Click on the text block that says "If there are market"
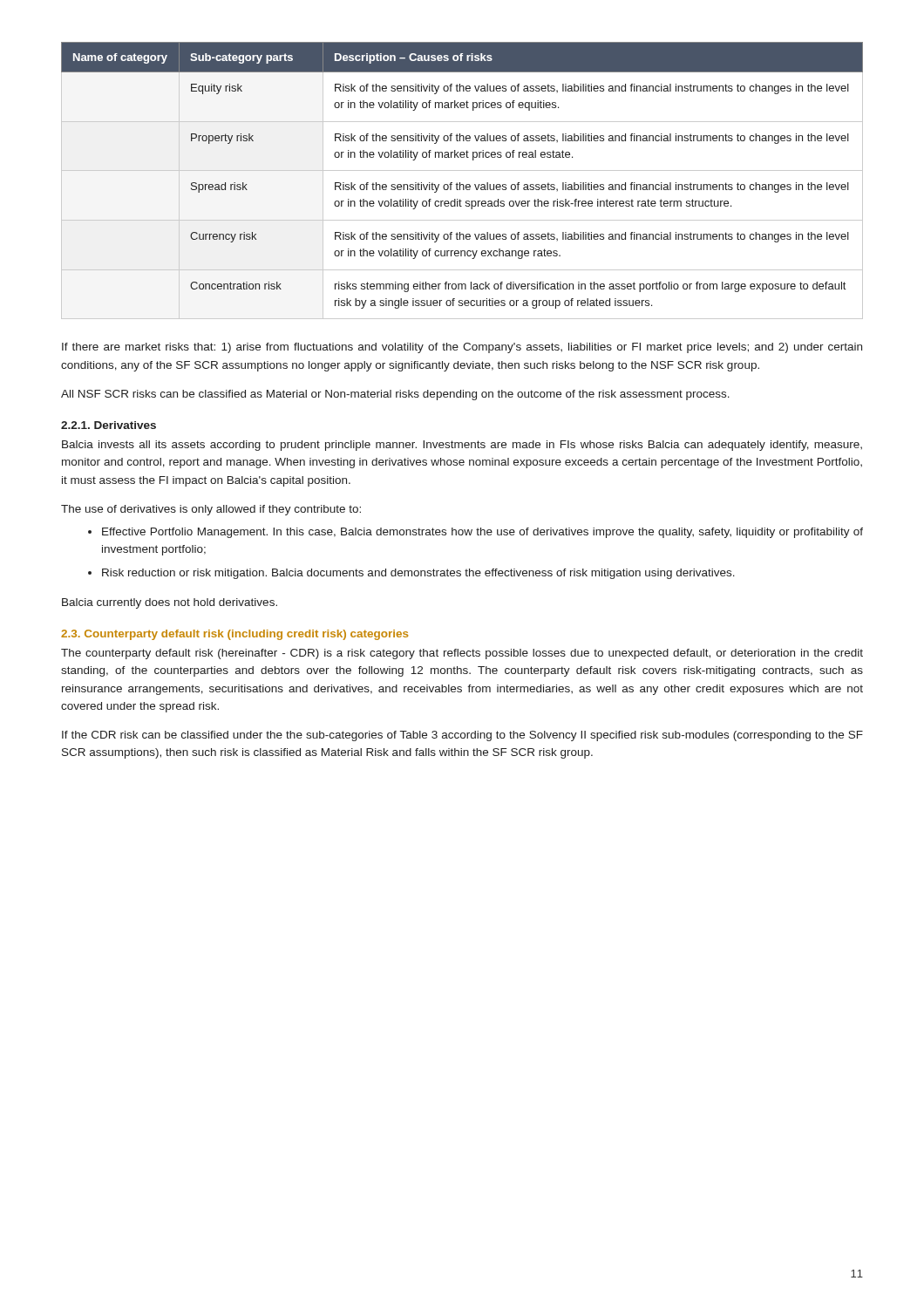924x1308 pixels. (x=462, y=356)
